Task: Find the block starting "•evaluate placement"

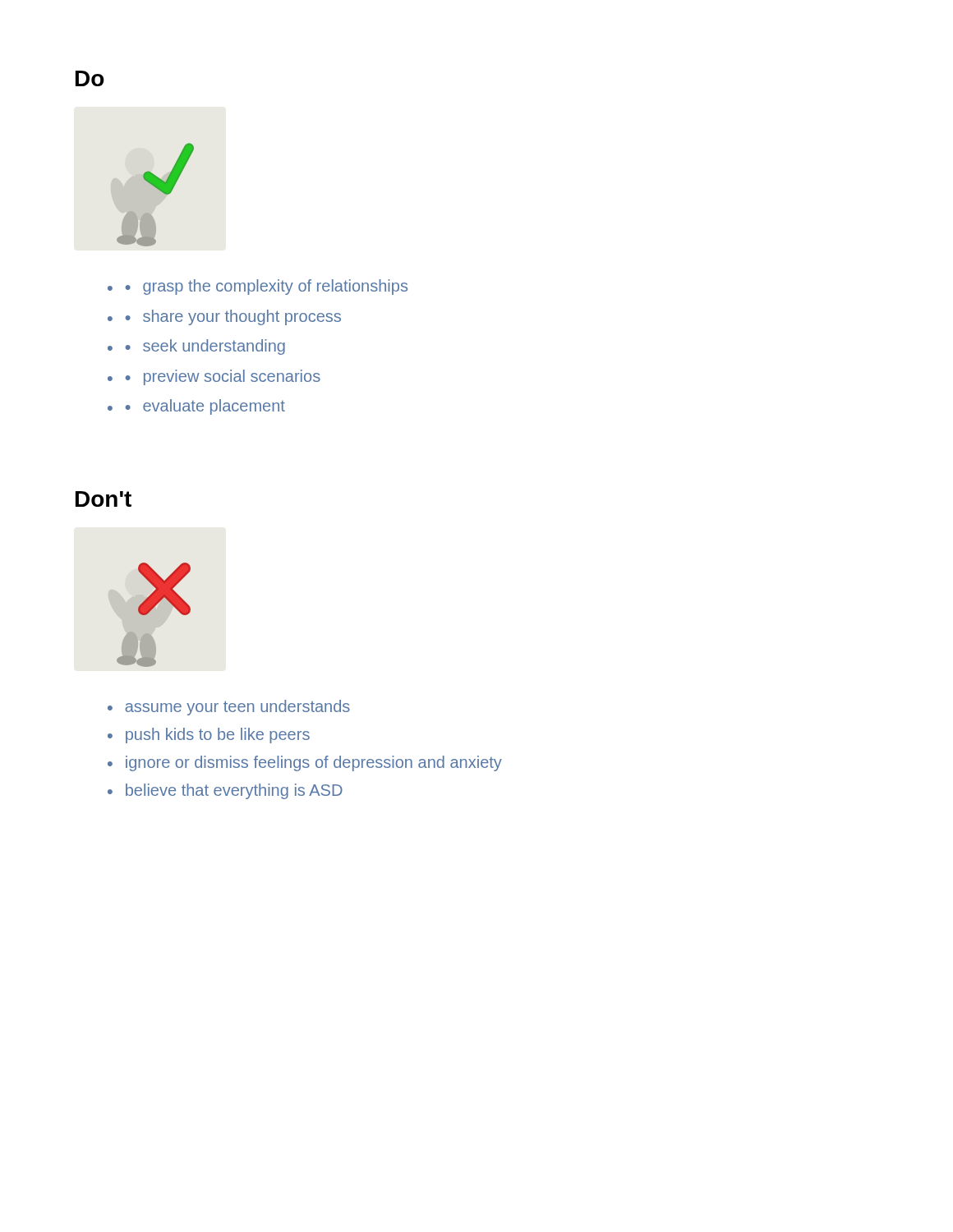Action: [205, 408]
